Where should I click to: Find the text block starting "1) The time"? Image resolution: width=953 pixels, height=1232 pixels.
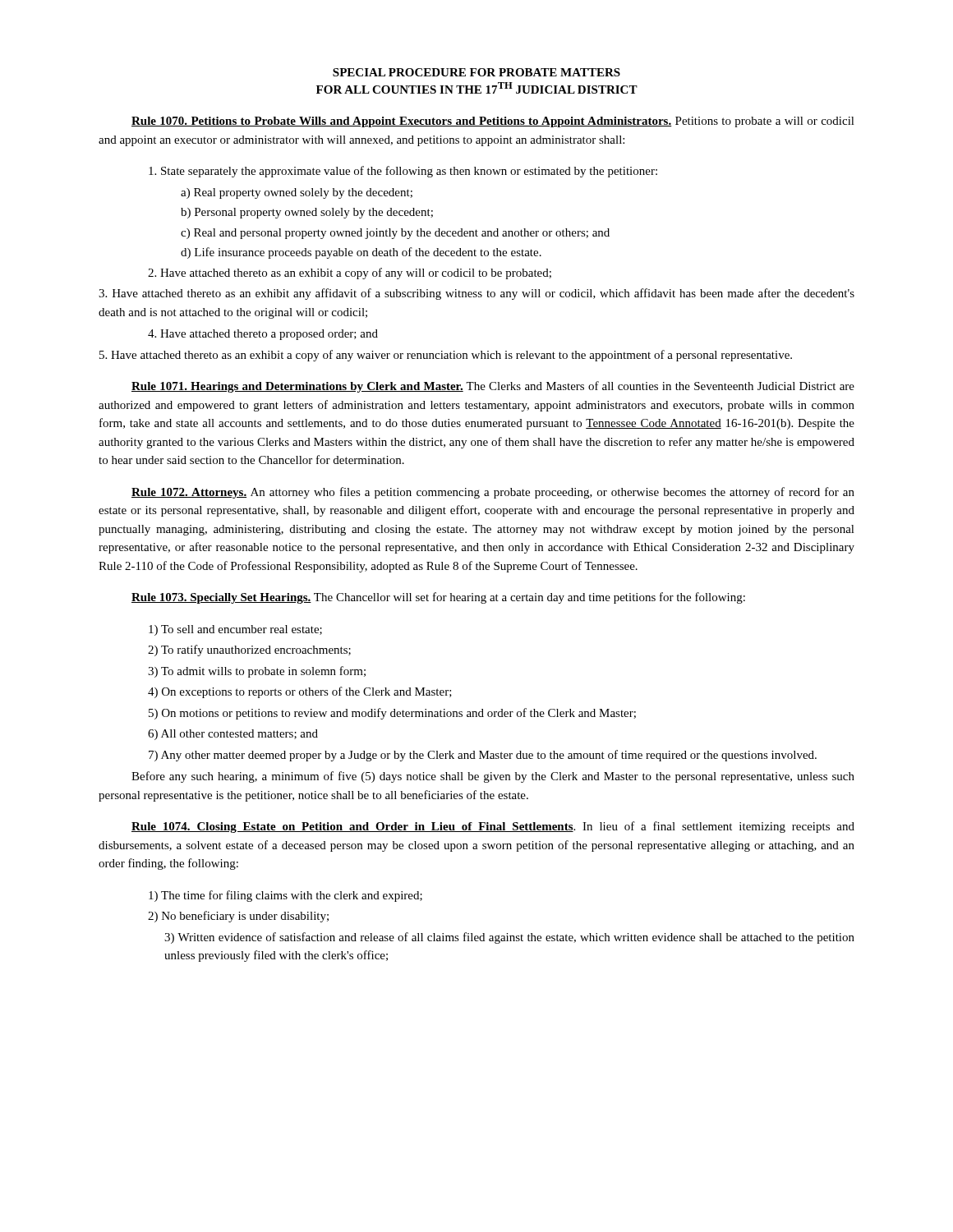(x=285, y=895)
